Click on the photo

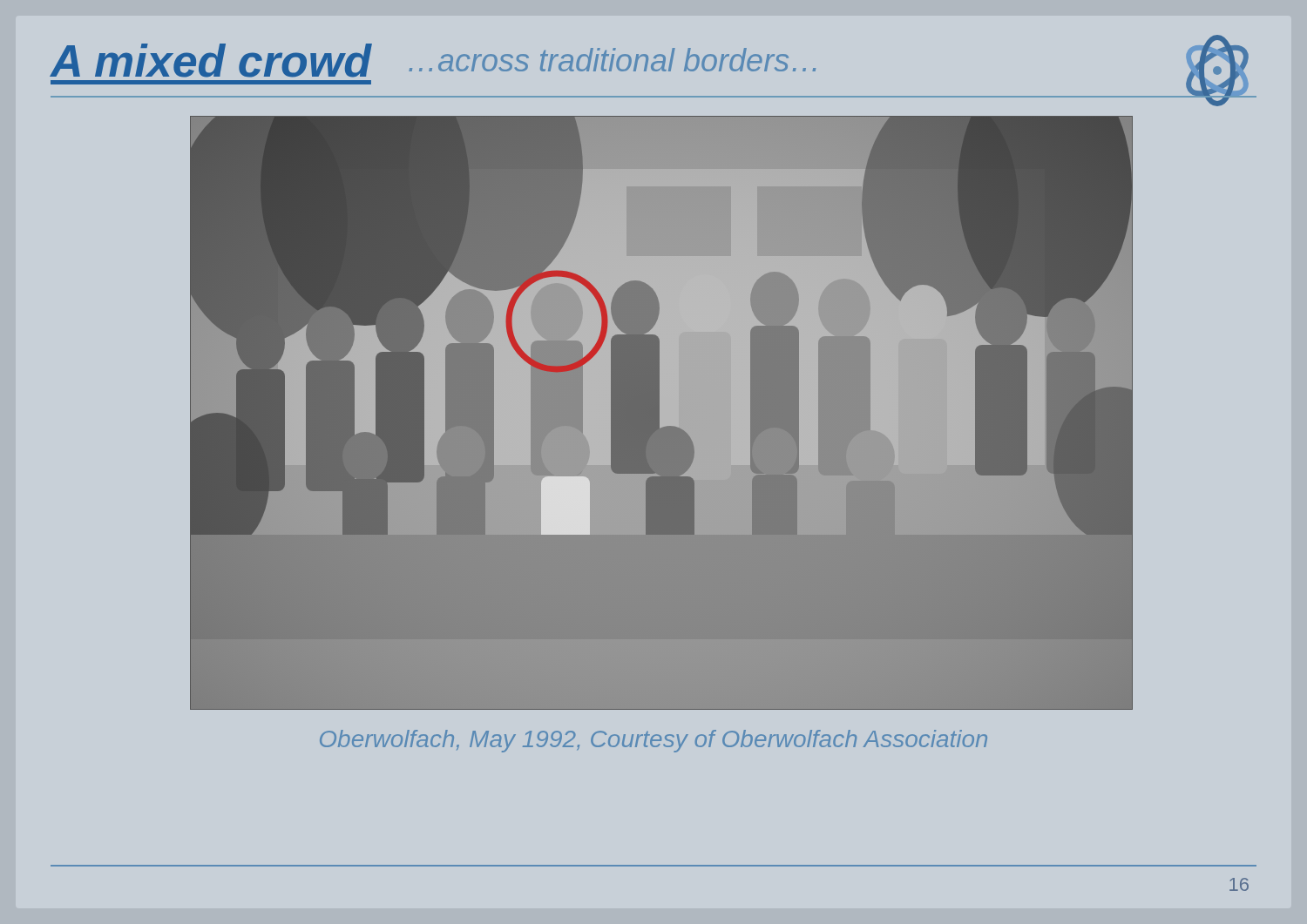point(660,412)
